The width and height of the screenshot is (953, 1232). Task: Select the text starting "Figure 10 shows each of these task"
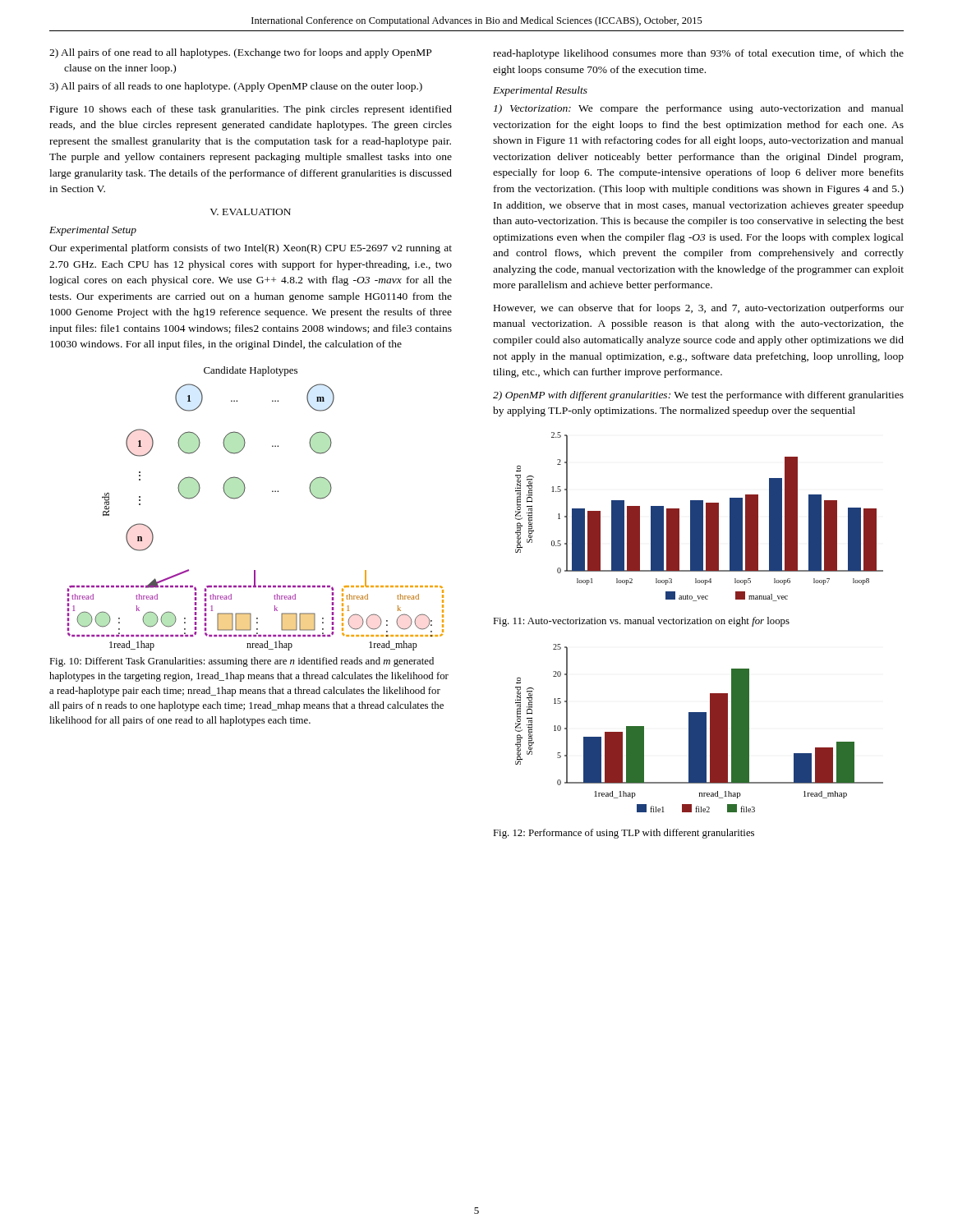(251, 149)
